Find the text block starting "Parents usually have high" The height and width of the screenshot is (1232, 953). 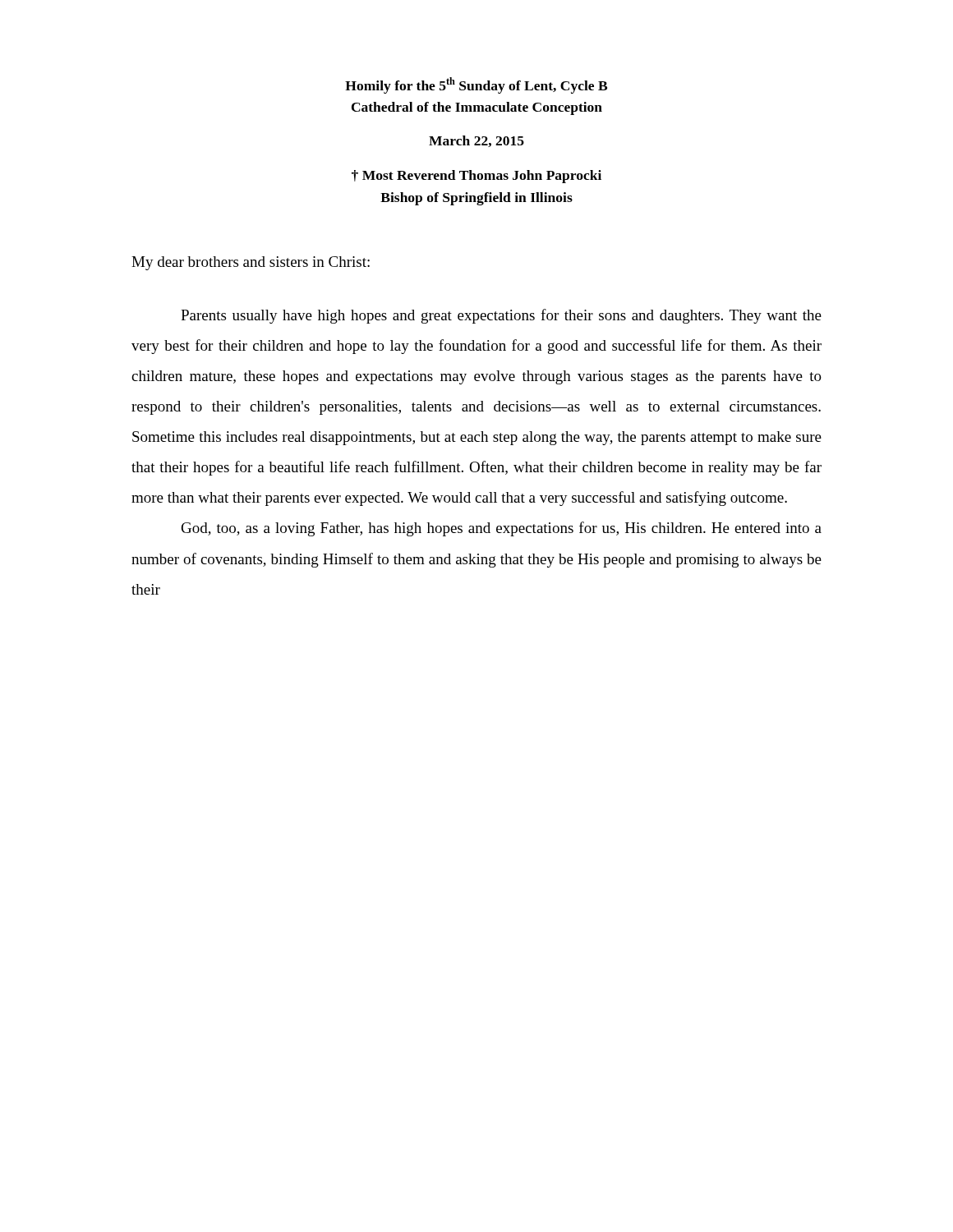(x=476, y=406)
